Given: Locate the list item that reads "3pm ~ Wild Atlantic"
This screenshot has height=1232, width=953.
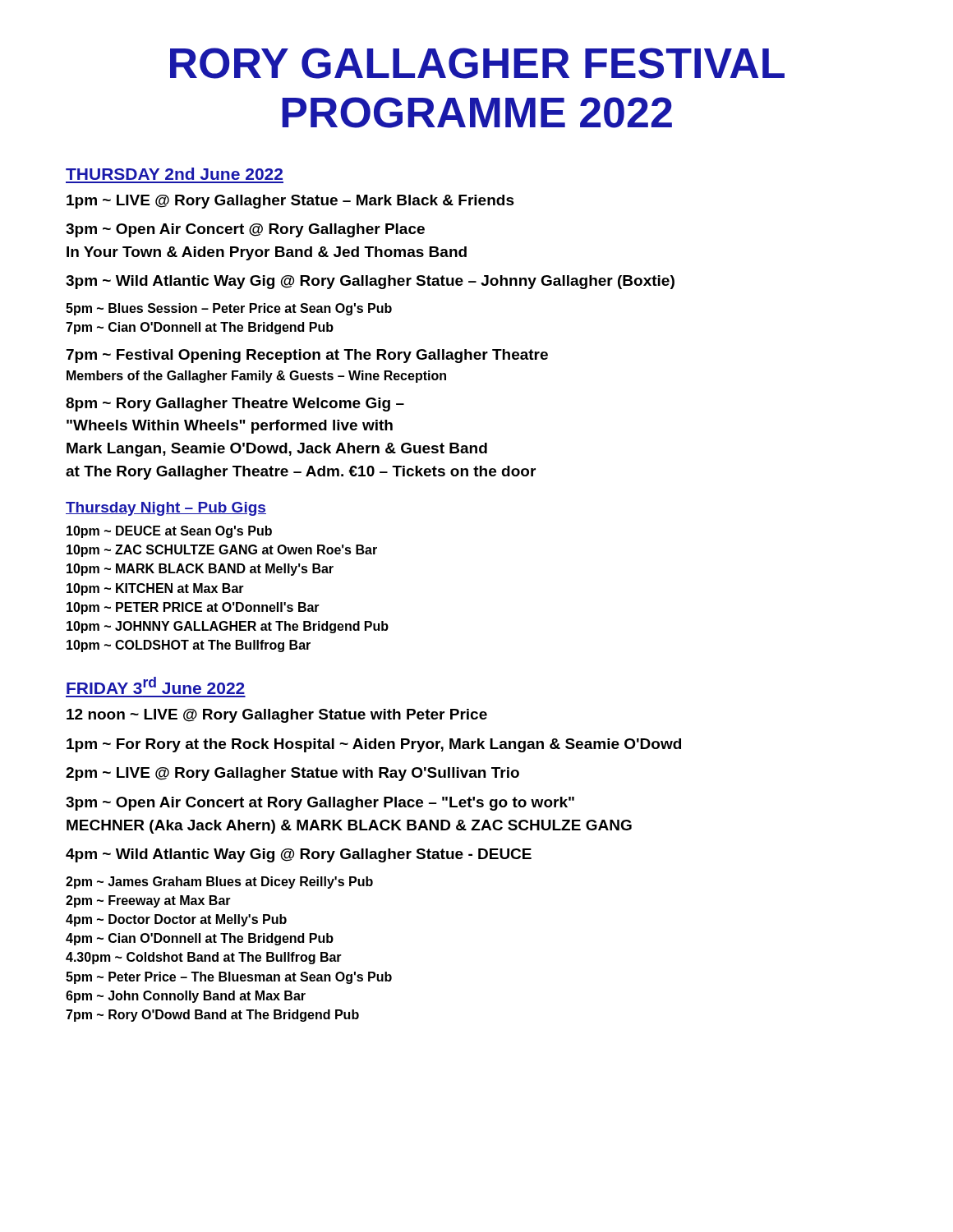Looking at the screenshot, I should (x=476, y=281).
